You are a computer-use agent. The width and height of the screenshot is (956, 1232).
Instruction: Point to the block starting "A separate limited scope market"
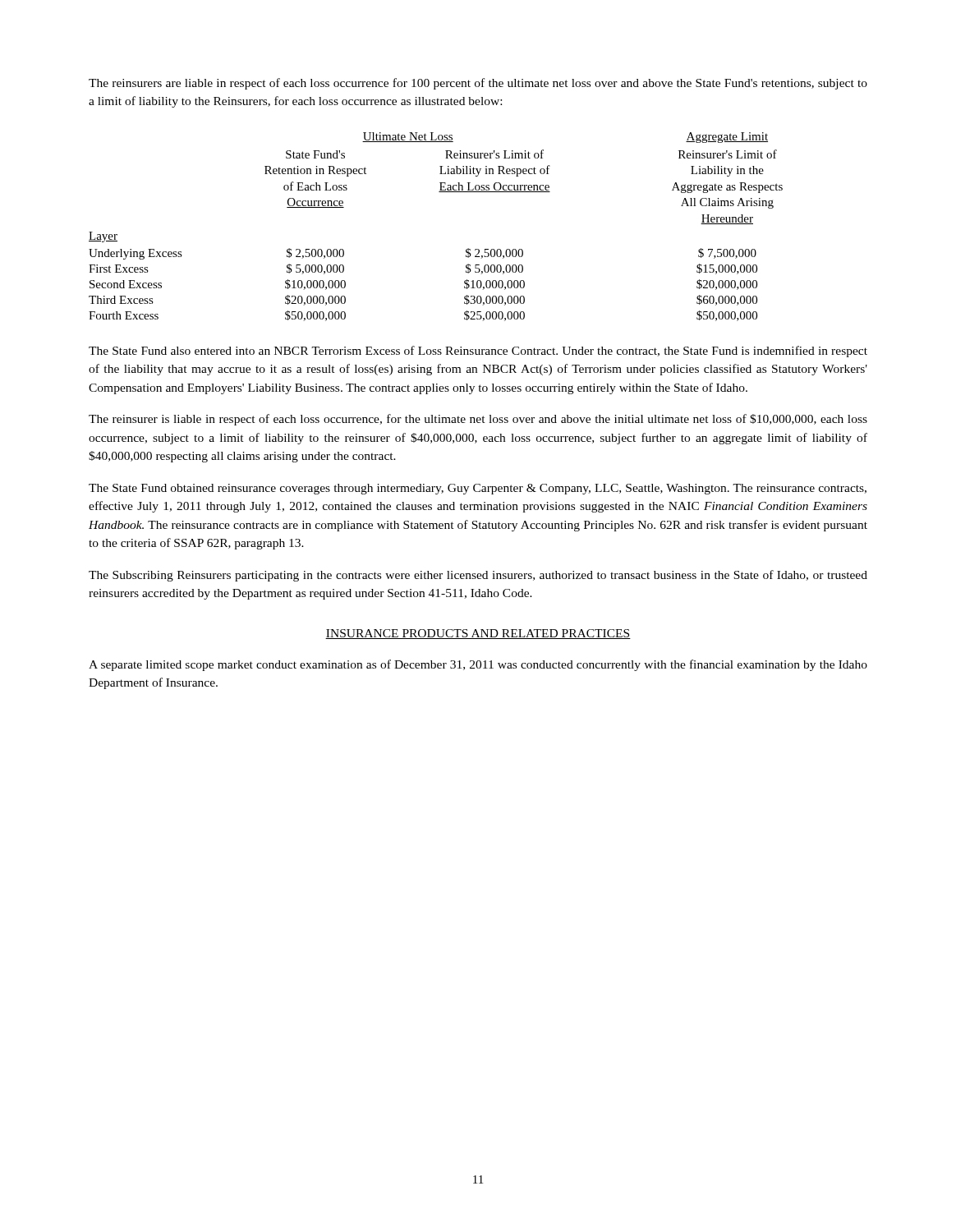coord(478,673)
